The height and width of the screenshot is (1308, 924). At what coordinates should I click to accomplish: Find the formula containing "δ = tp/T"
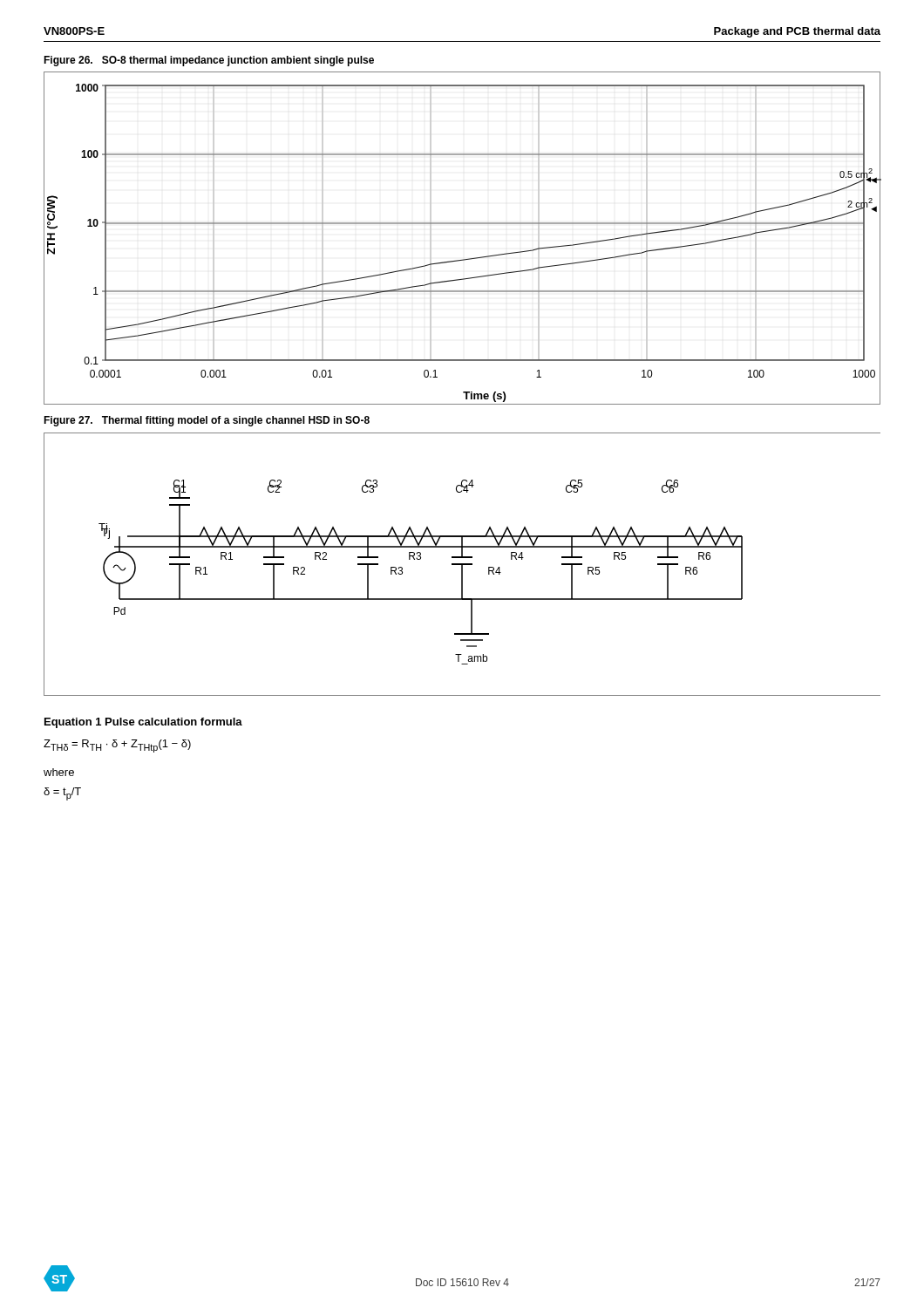click(x=62, y=792)
